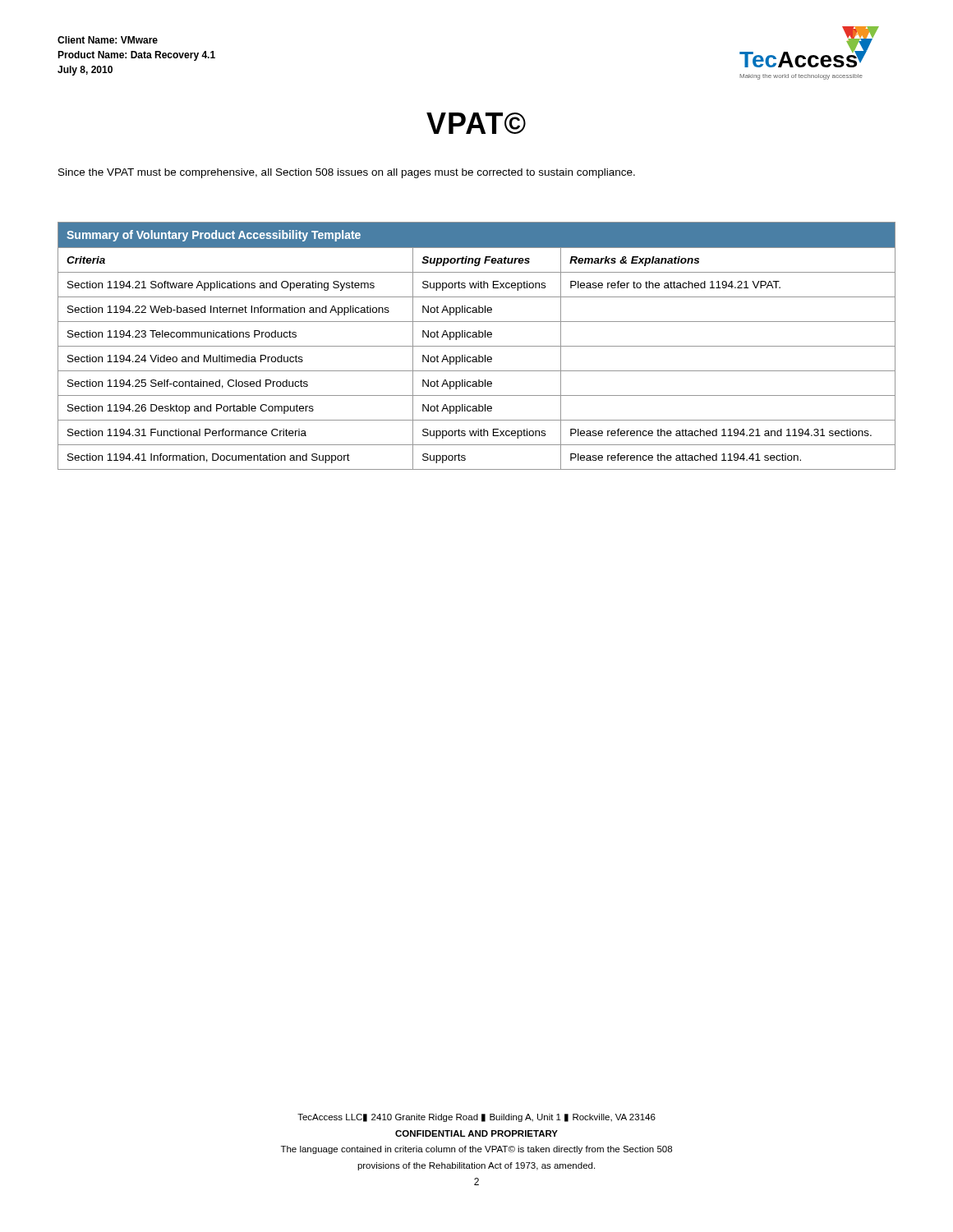
Task: Locate the title
Action: pyautogui.click(x=476, y=124)
